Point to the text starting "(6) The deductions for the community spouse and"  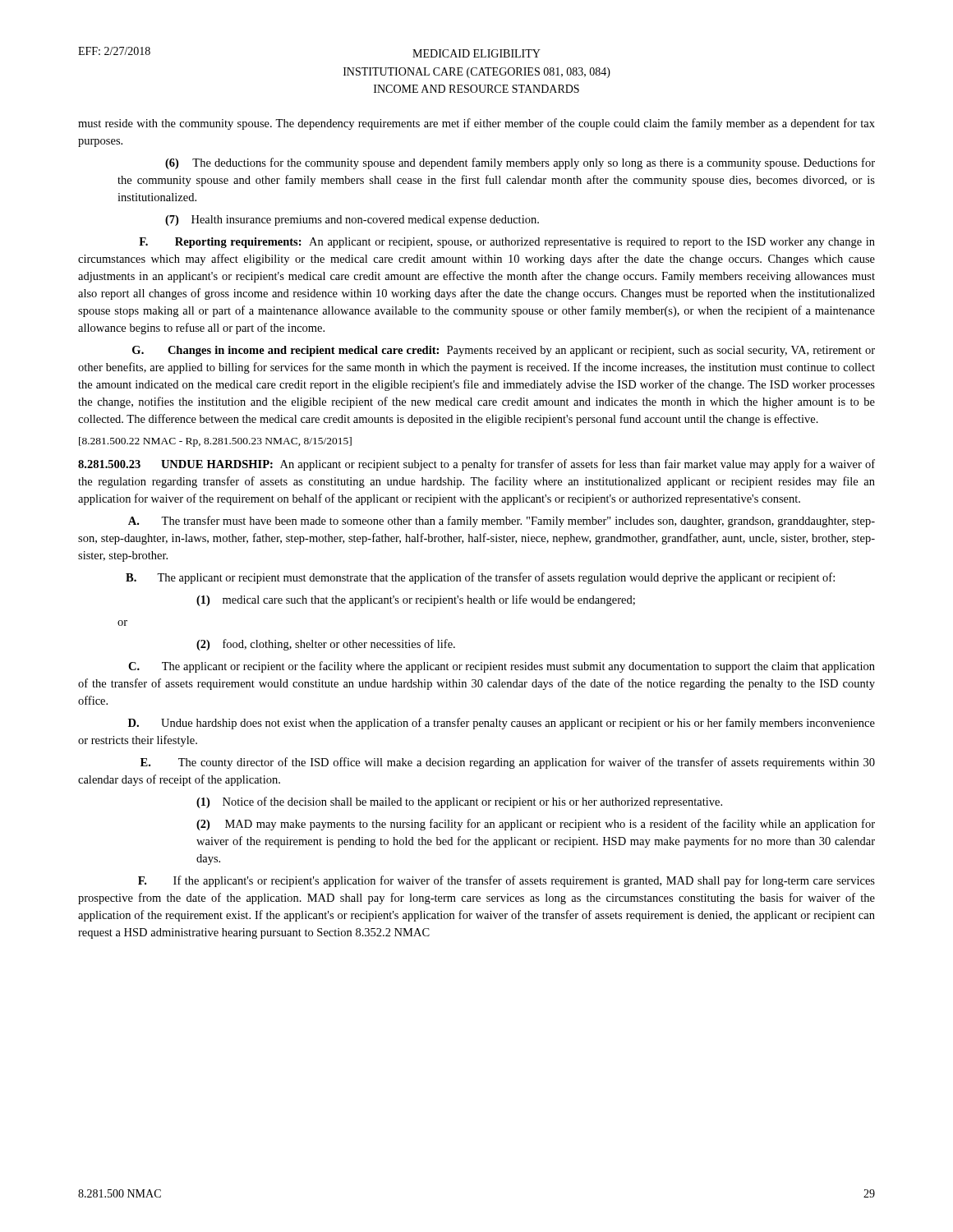click(496, 180)
